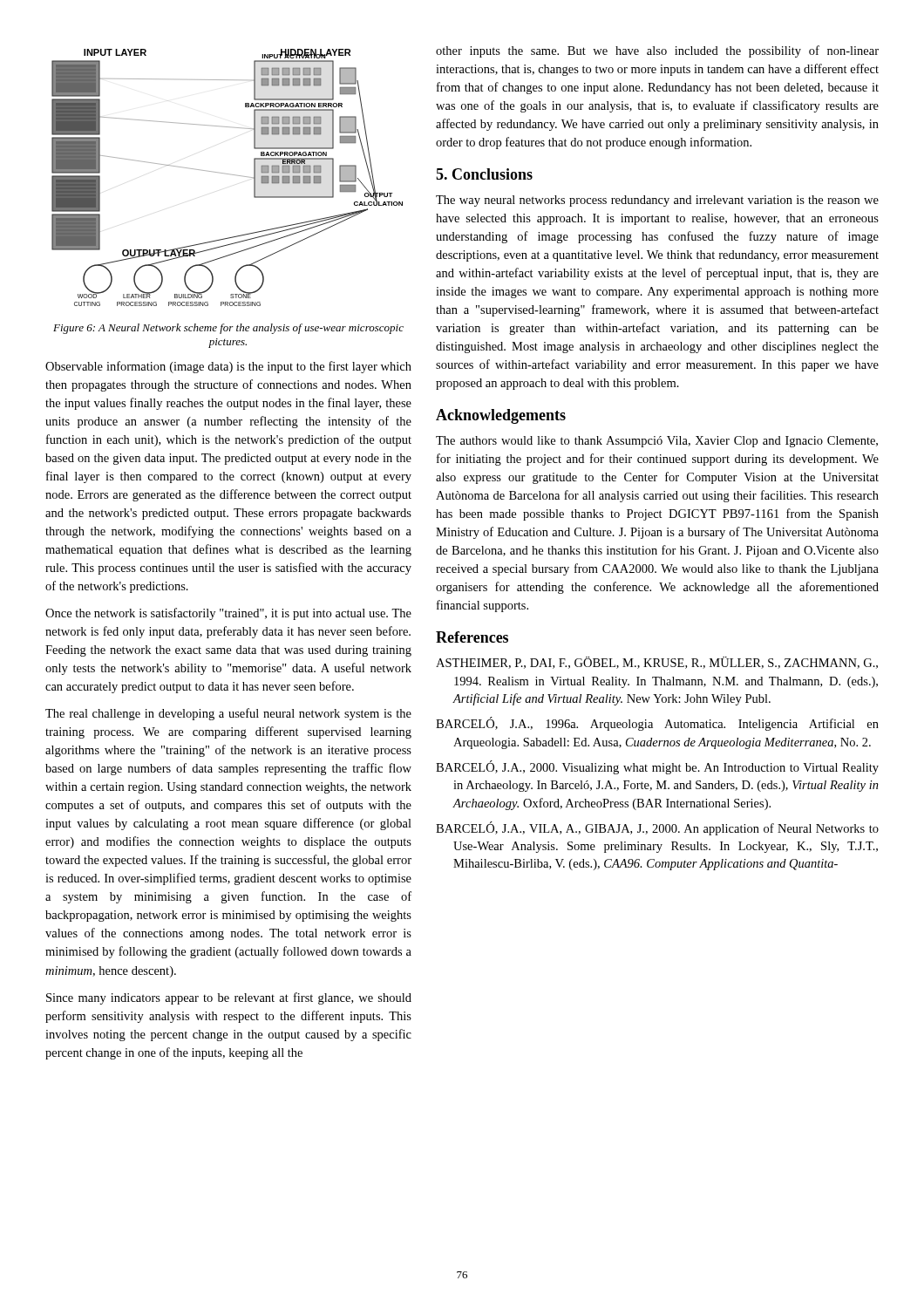The image size is (924, 1308).
Task: Find the caption on this page that starts "Figure 6: A"
Action: tap(228, 334)
